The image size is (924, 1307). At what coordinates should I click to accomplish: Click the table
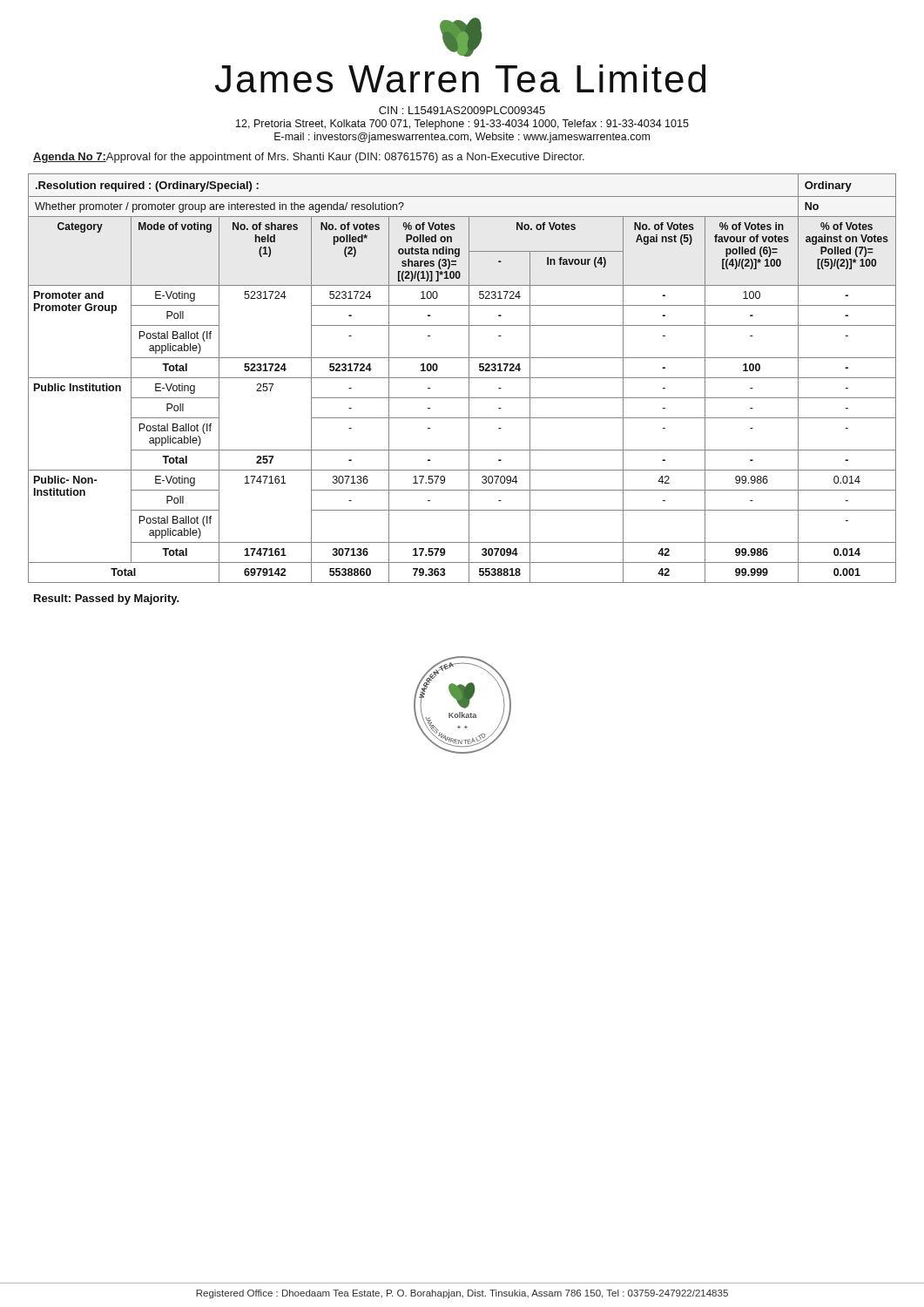[x=462, y=378]
